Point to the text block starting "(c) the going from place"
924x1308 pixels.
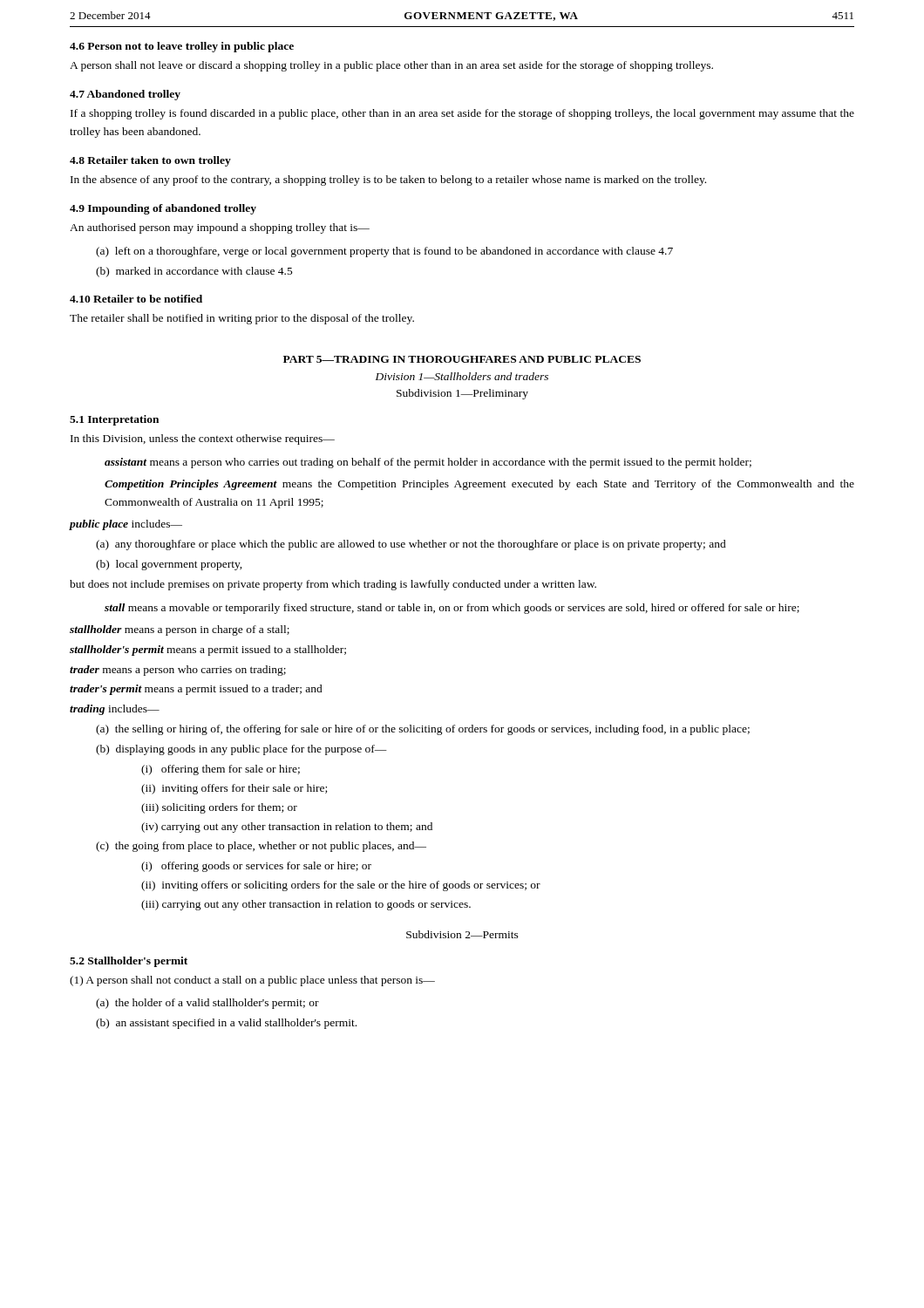pyautogui.click(x=261, y=845)
